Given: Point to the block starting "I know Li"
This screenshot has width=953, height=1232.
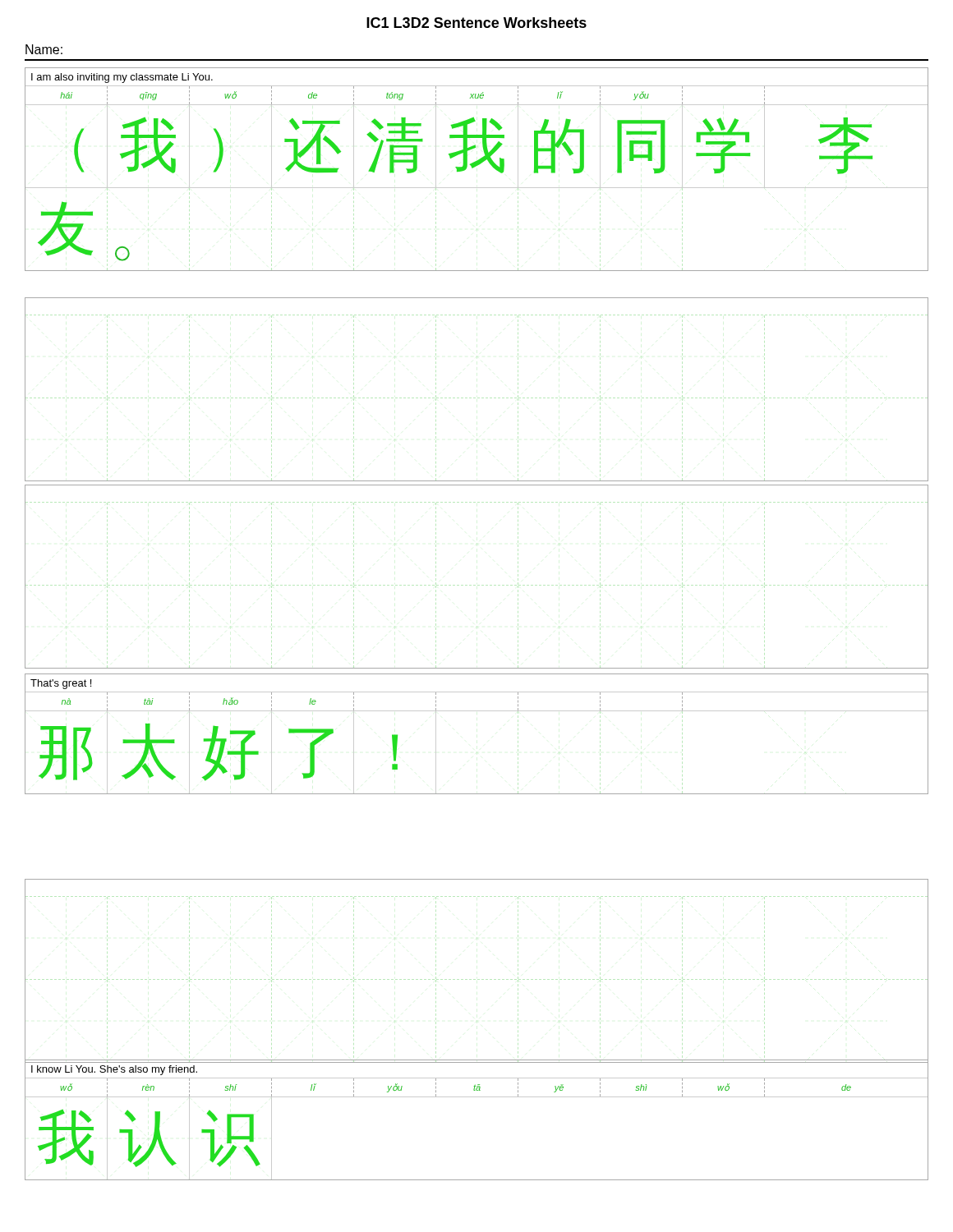Looking at the screenshot, I should click(x=476, y=1120).
